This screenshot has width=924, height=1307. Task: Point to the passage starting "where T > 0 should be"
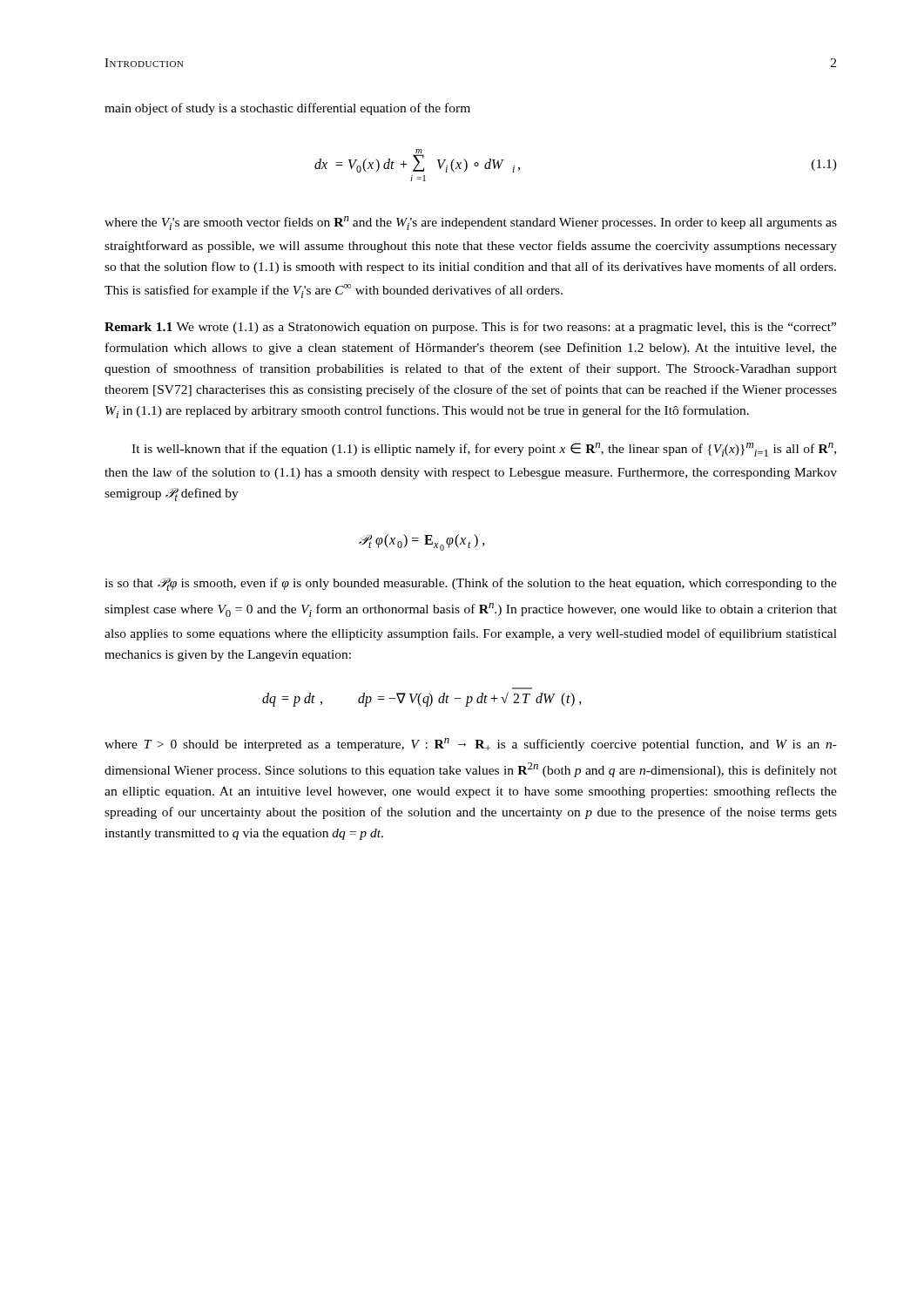[x=471, y=786]
